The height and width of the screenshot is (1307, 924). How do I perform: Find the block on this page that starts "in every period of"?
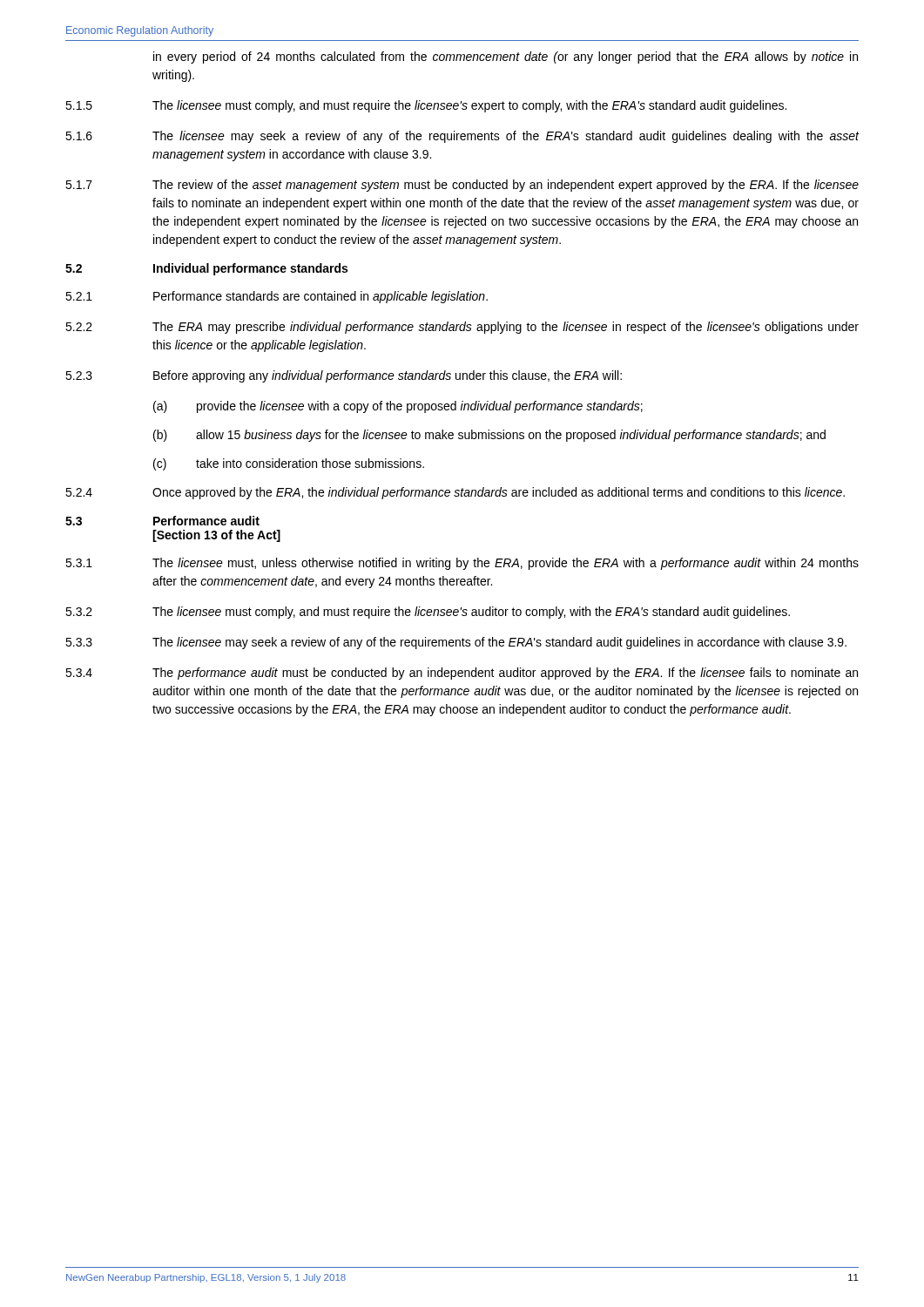tap(506, 66)
